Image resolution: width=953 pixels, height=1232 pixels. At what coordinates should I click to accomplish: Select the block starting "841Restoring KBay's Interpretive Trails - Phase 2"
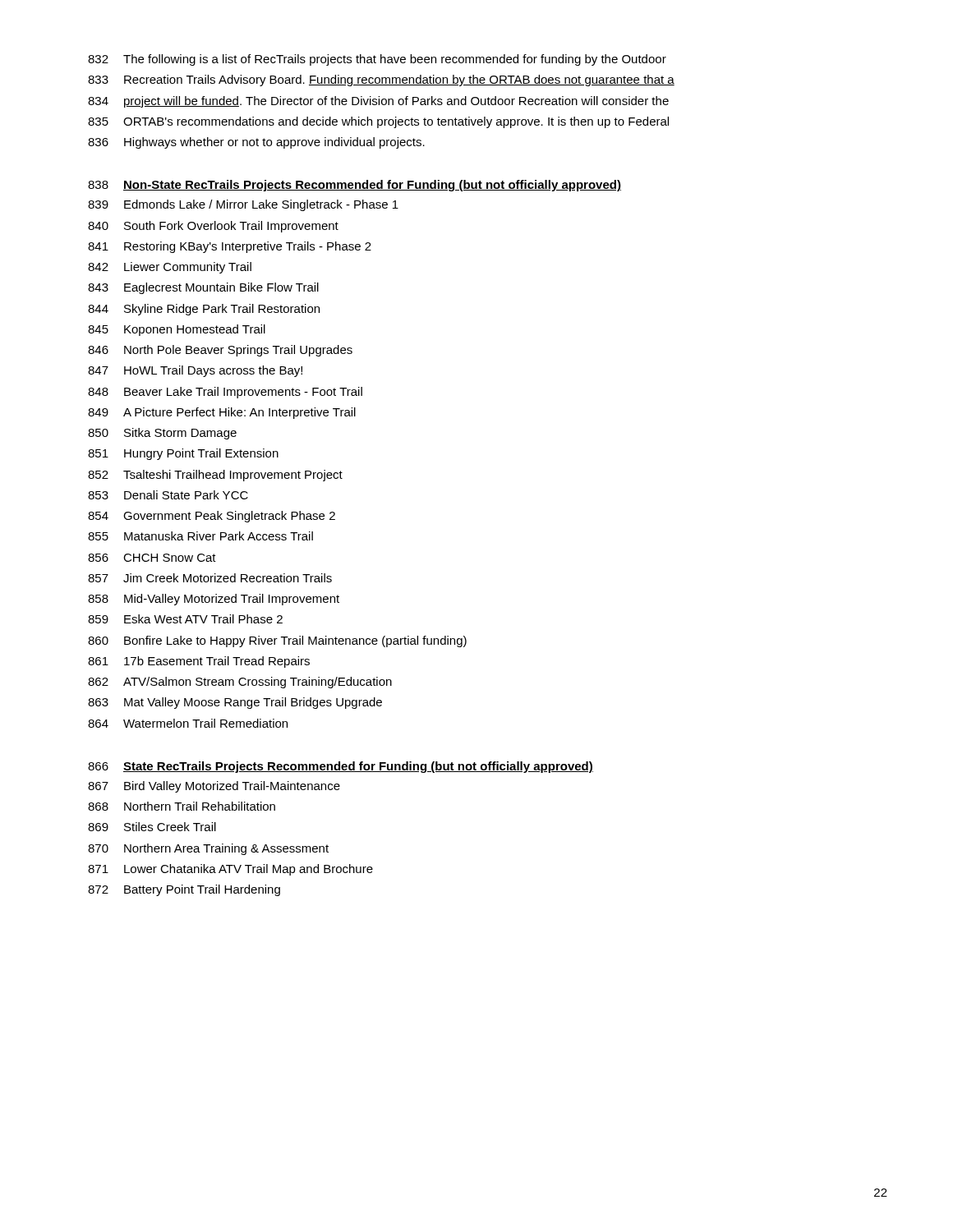(230, 247)
